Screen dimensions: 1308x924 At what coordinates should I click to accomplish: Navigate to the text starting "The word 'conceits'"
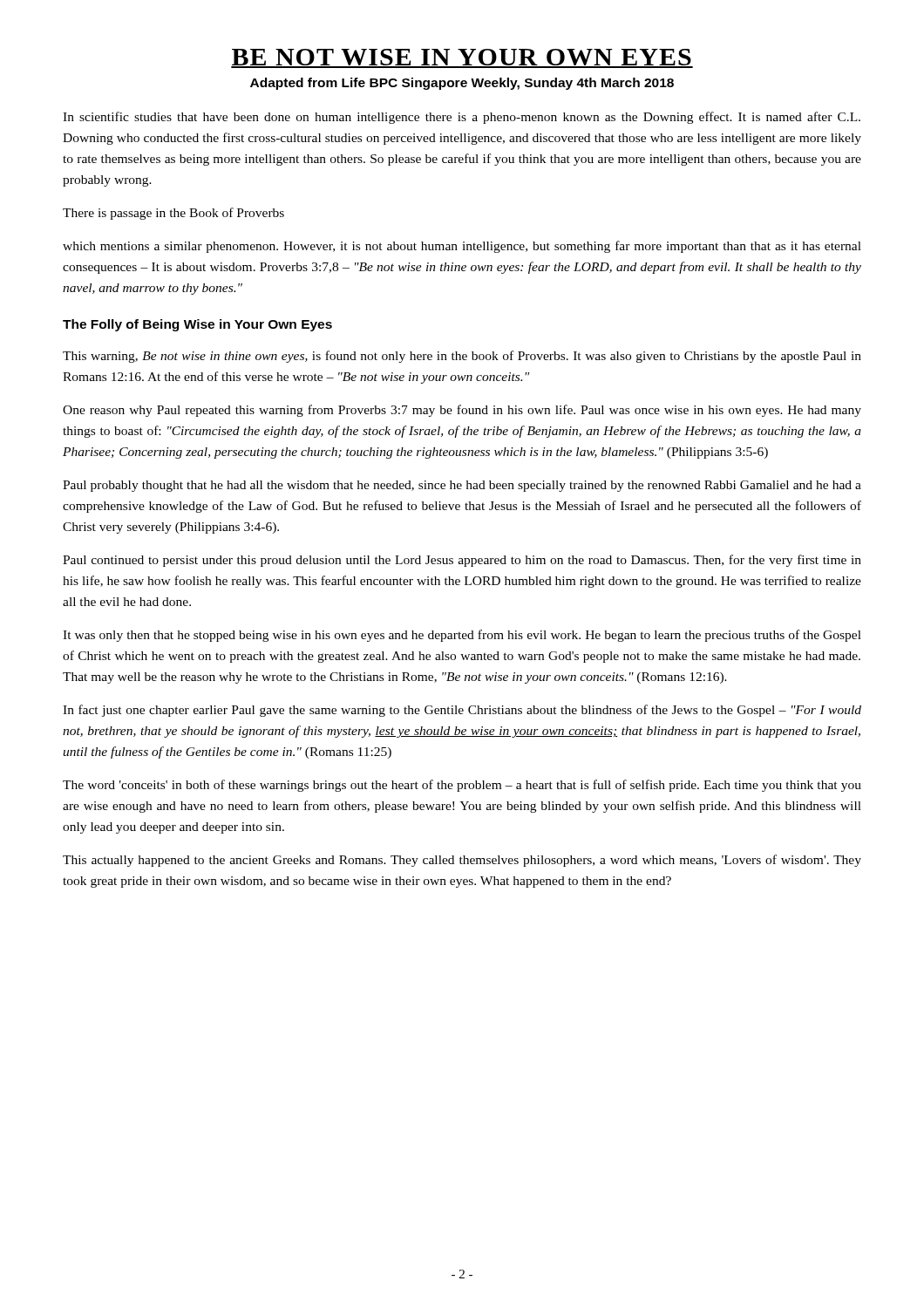462,806
